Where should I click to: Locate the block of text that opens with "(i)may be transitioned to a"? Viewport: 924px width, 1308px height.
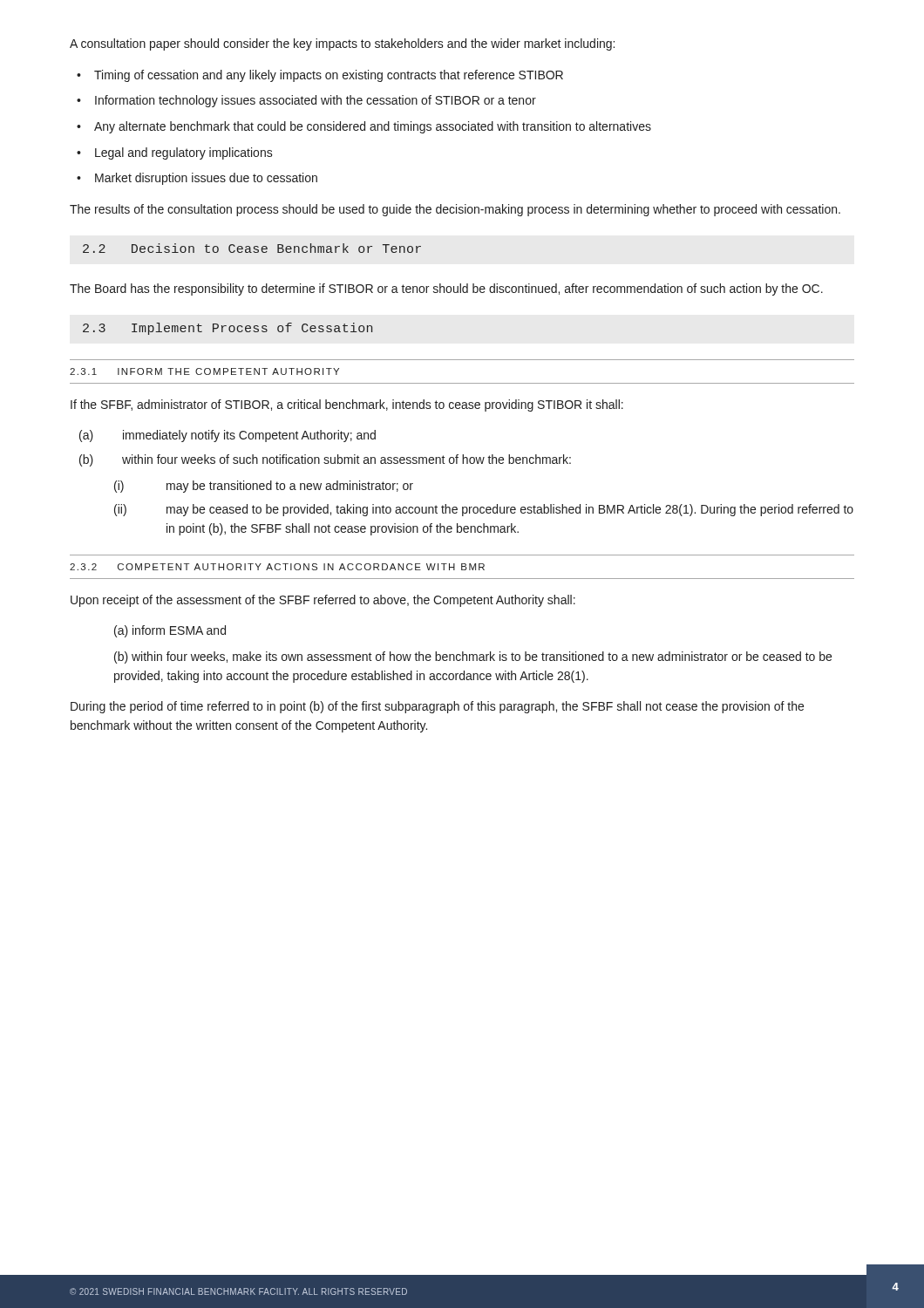pos(263,486)
